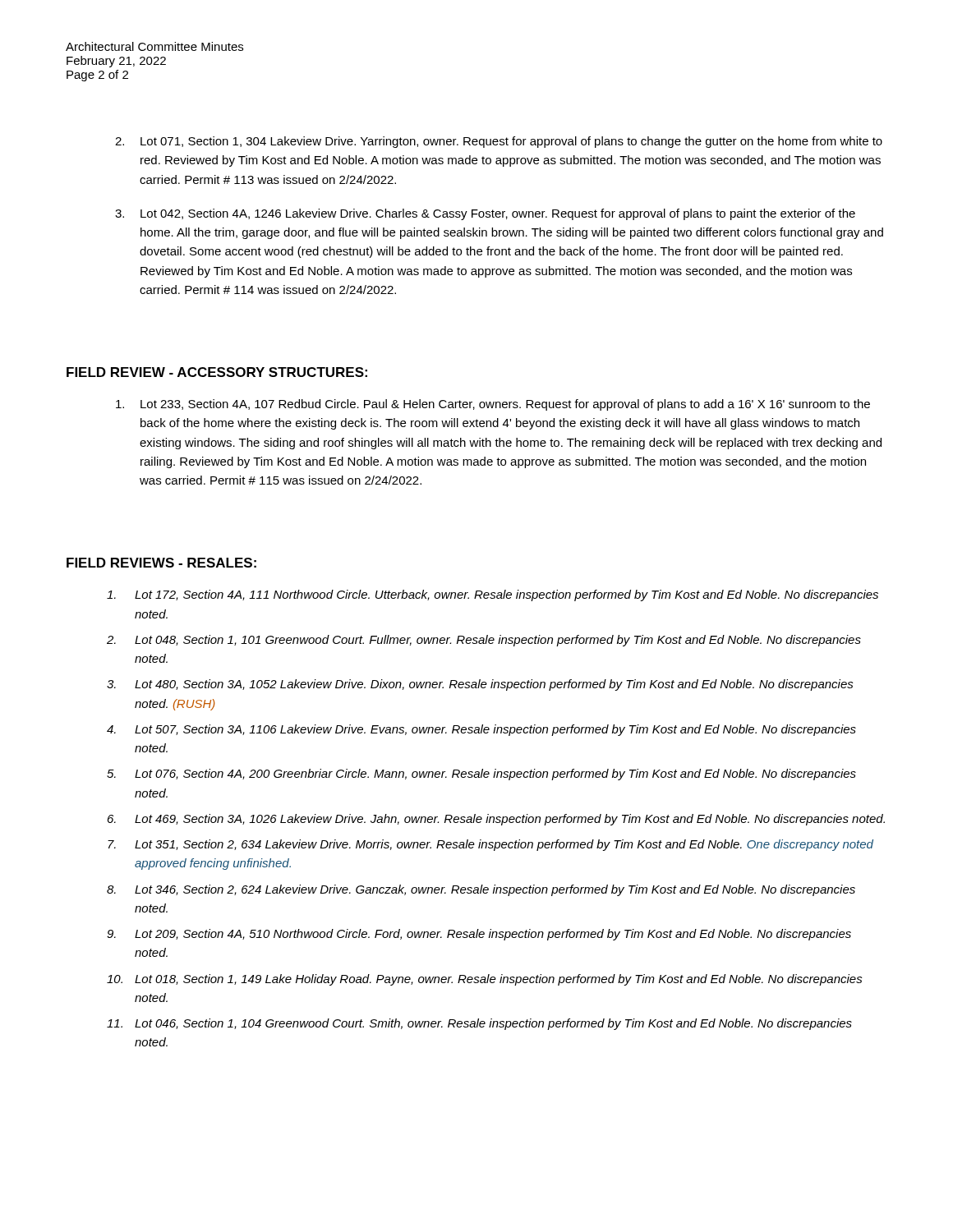The width and height of the screenshot is (953, 1232).
Task: Point to the block beginning "2. Lot 048, Section 1, 101"
Action: pyautogui.click(x=497, y=649)
